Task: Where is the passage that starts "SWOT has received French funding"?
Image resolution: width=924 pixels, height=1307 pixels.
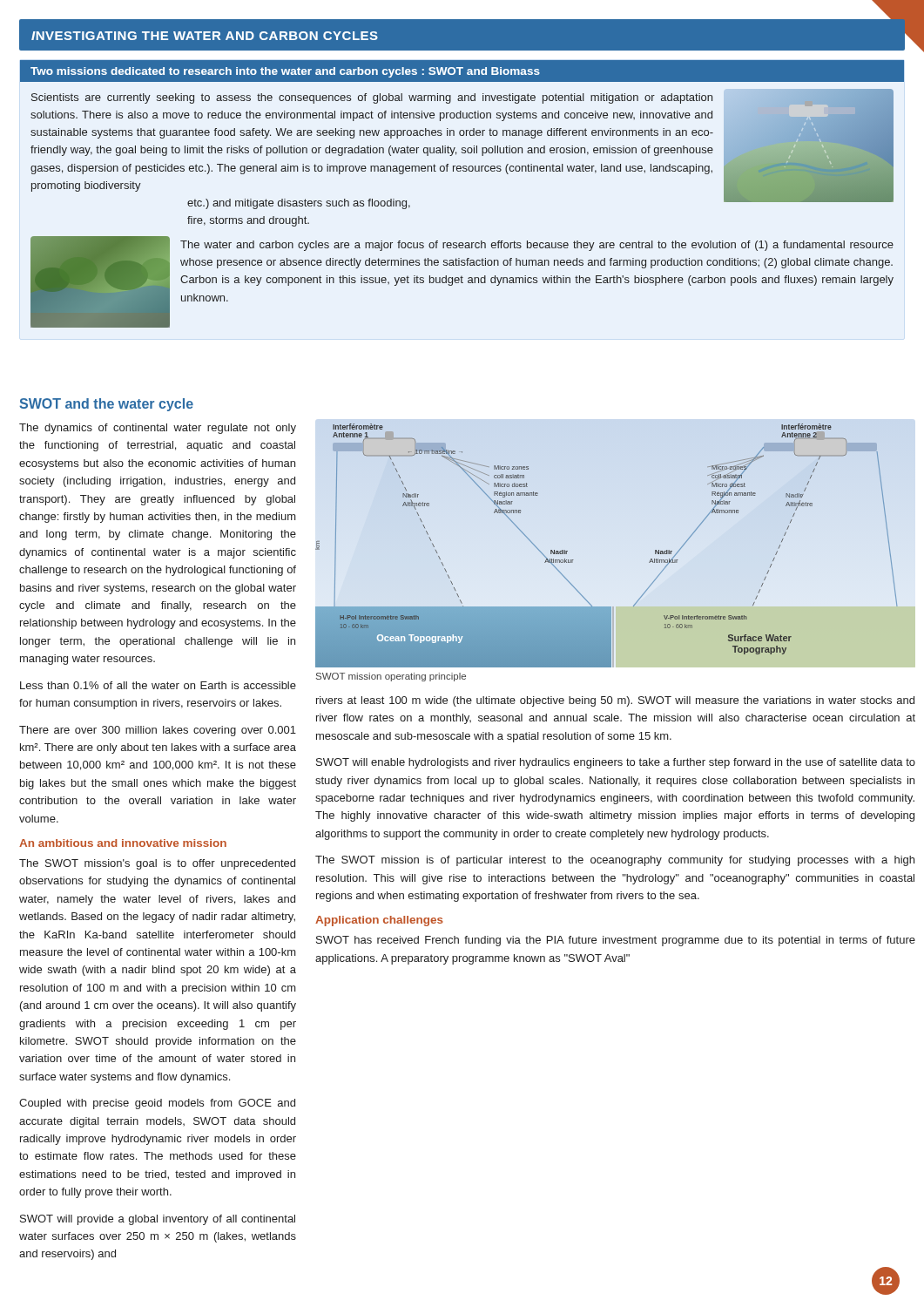Action: (x=615, y=949)
